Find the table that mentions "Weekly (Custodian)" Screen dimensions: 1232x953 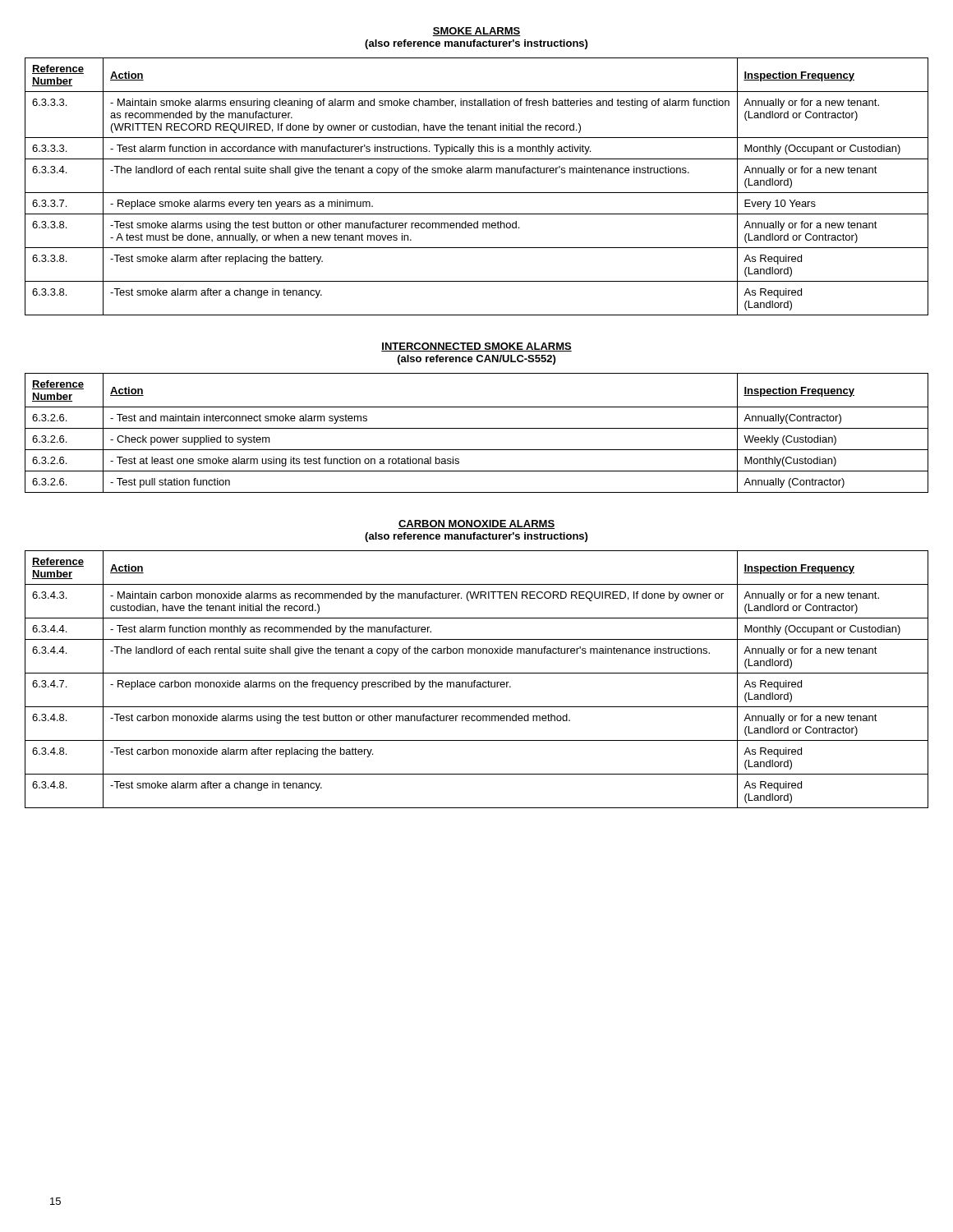pyautogui.click(x=476, y=433)
